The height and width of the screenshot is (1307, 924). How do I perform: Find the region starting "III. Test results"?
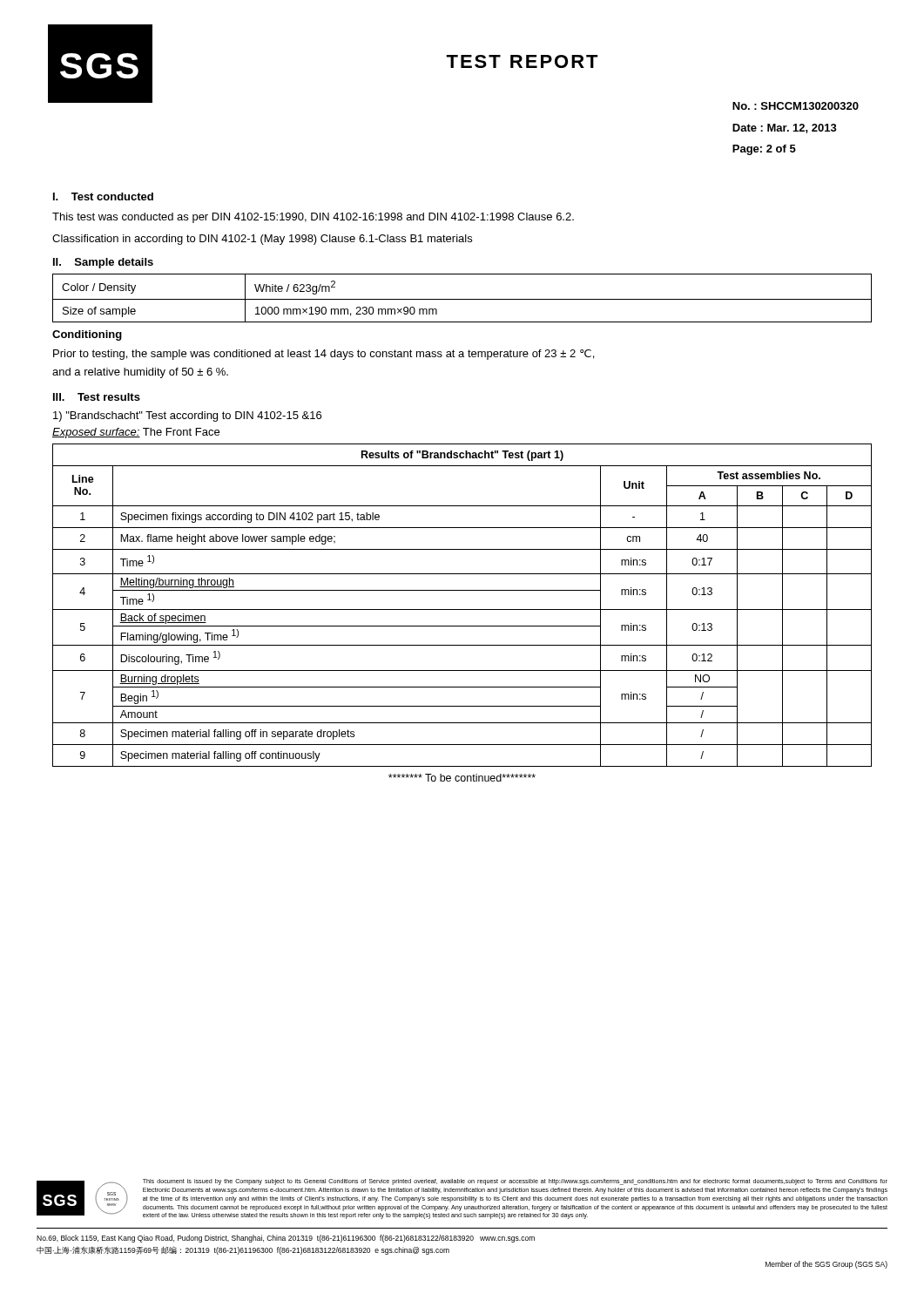(x=96, y=397)
